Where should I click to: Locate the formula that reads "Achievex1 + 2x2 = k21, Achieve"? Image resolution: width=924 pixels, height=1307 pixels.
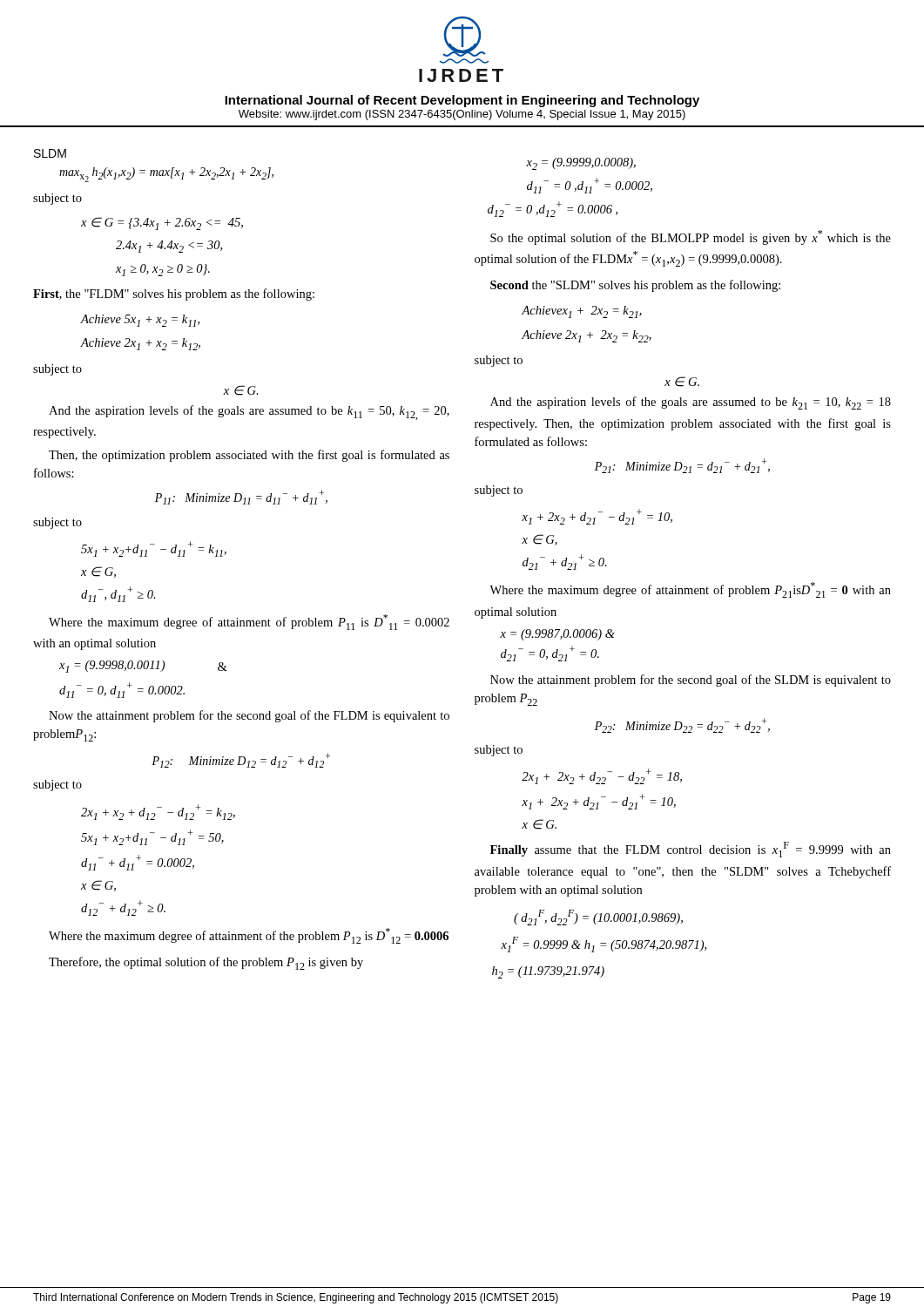coord(587,324)
